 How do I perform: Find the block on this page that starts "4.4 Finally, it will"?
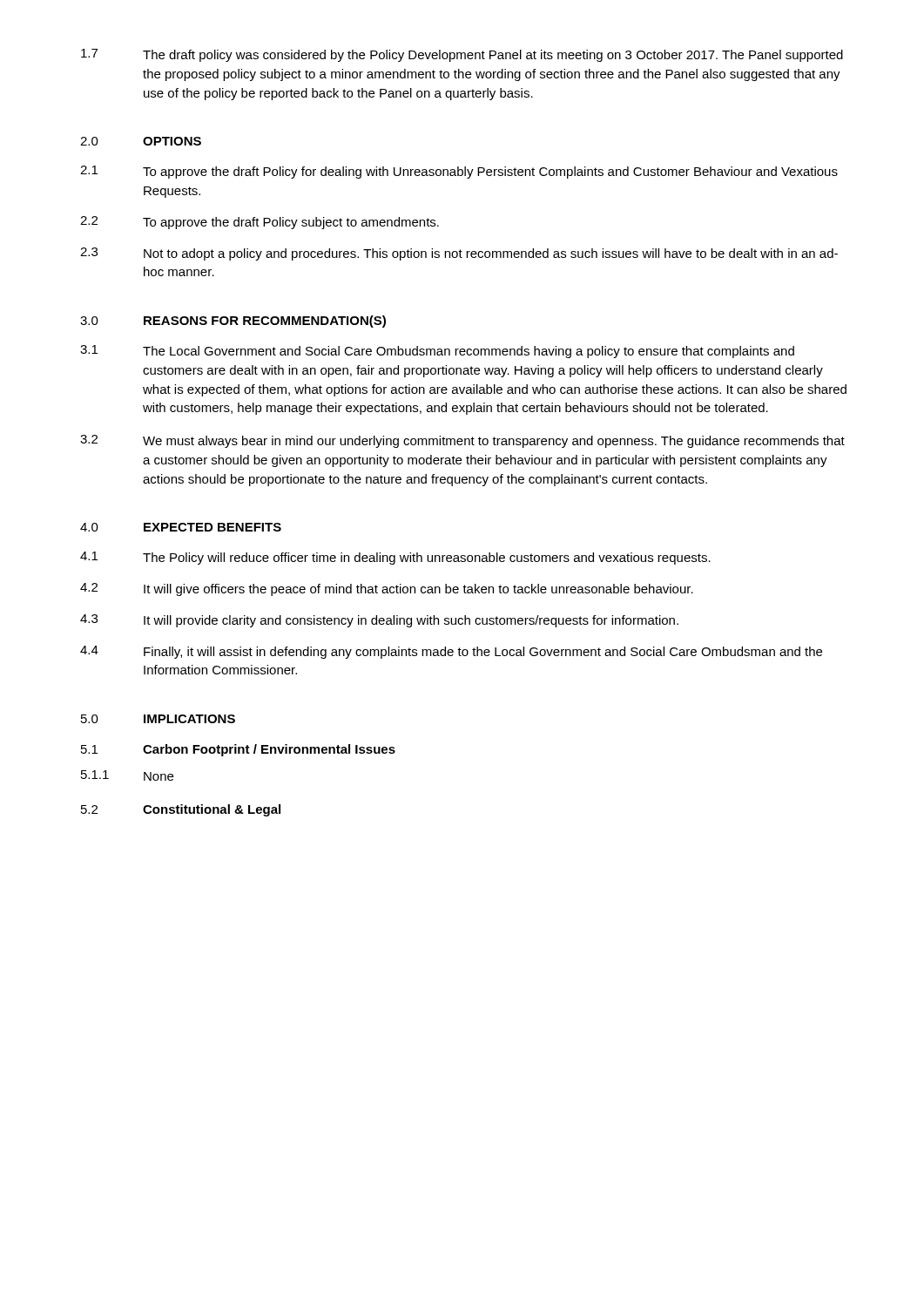tap(464, 661)
